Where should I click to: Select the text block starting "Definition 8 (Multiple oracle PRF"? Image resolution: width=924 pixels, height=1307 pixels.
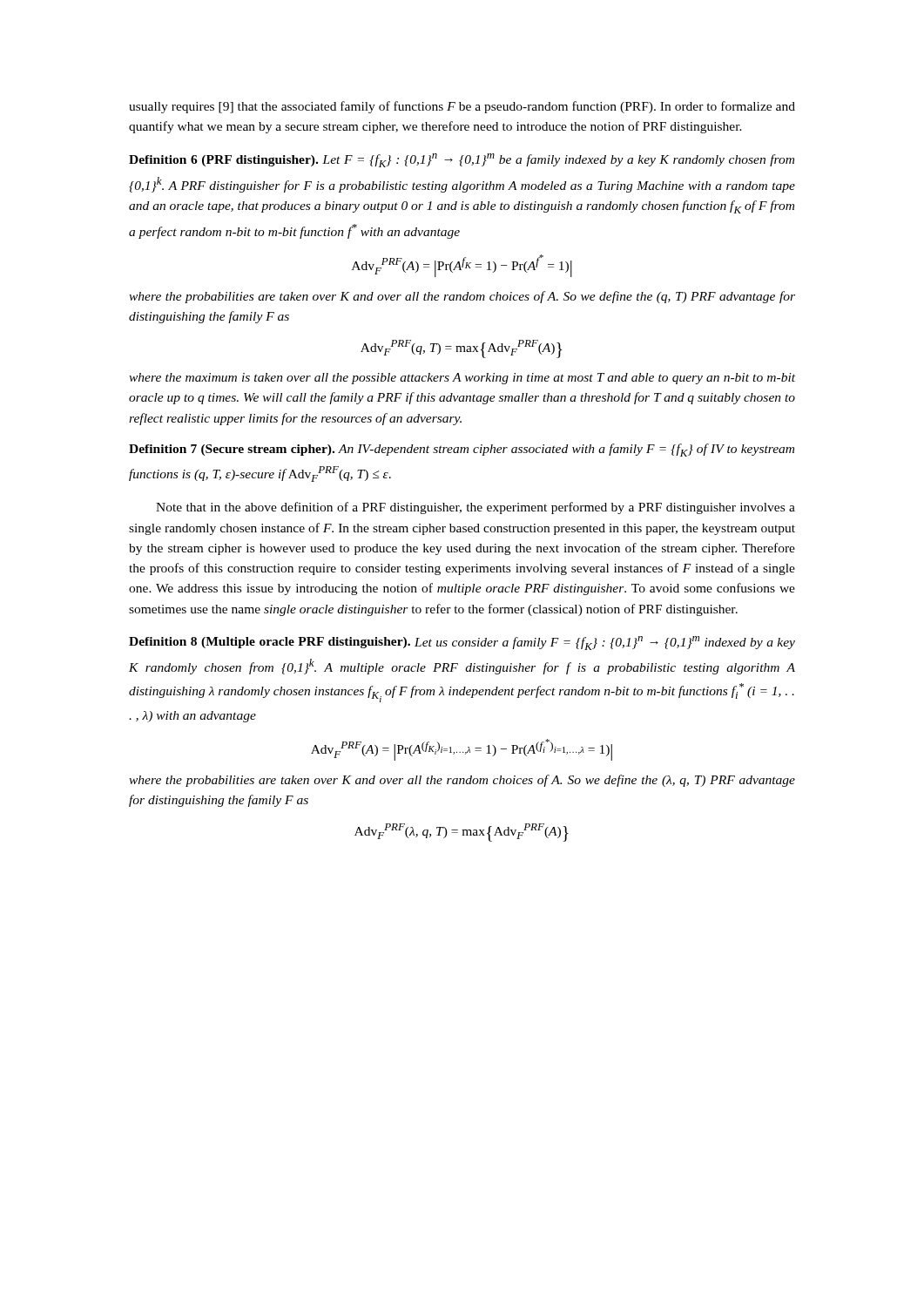(462, 677)
